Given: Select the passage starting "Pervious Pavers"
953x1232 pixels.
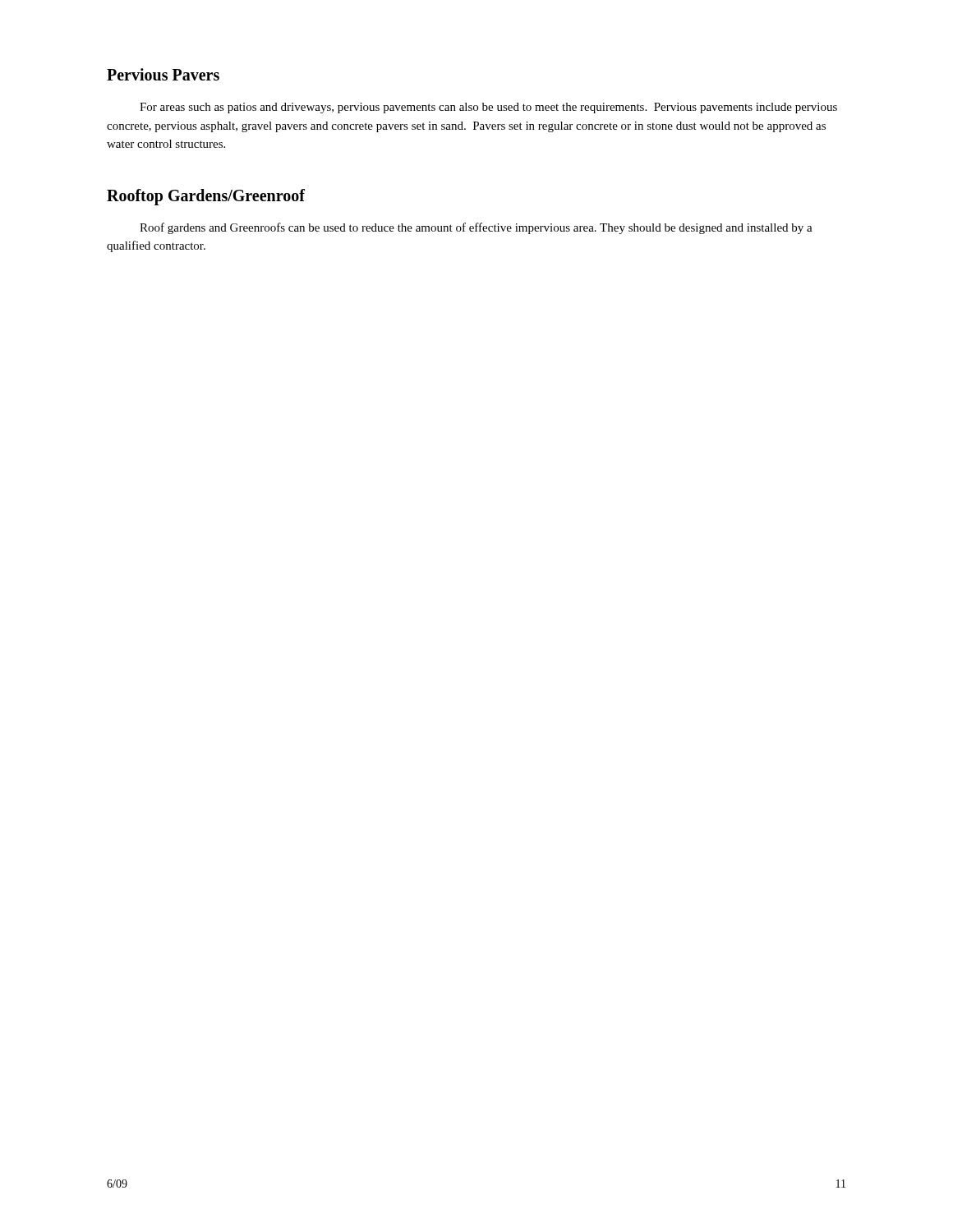Looking at the screenshot, I should coord(163,75).
